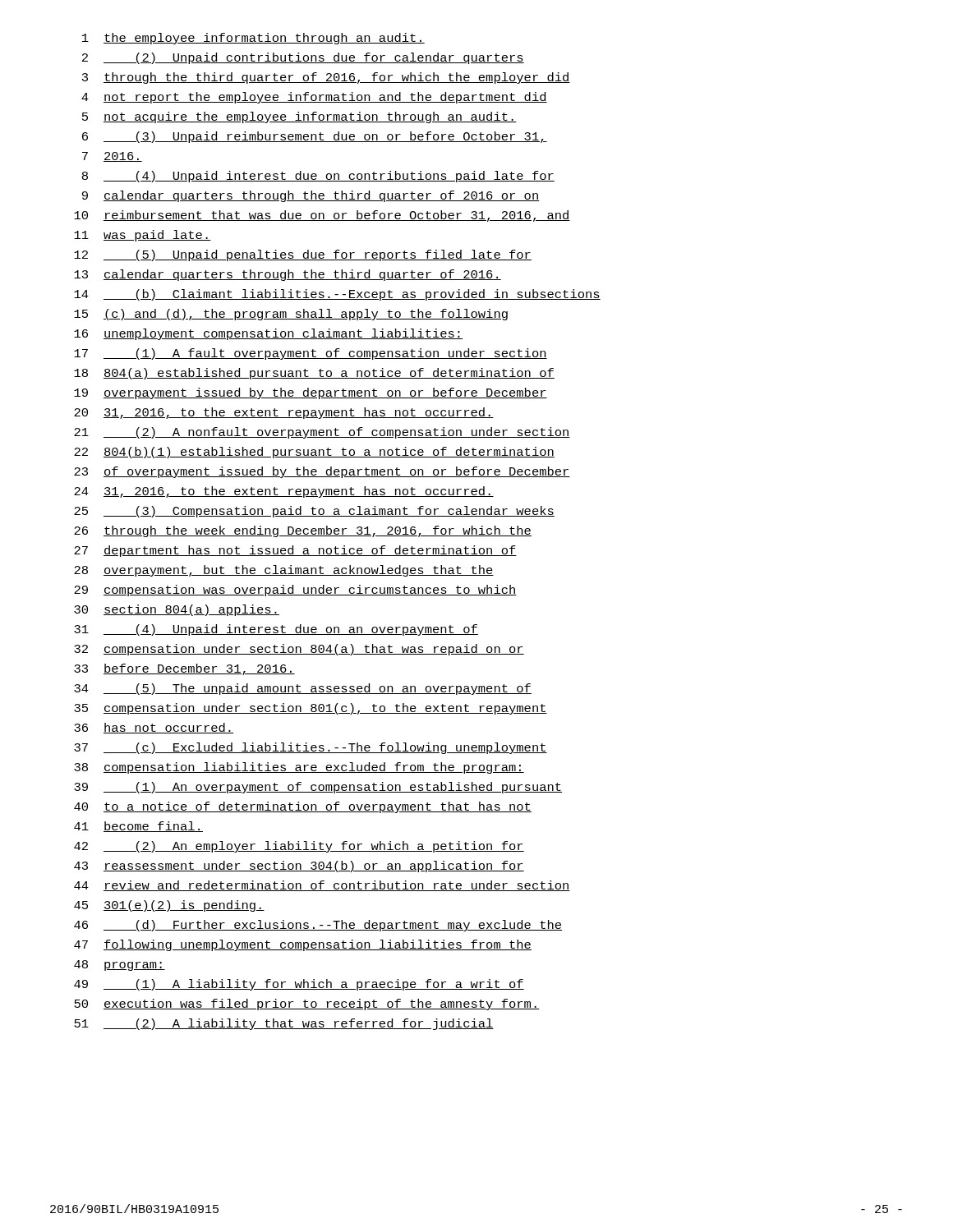
Task: Find the list item that says "1 the employee information through"
Action: (x=237, y=39)
